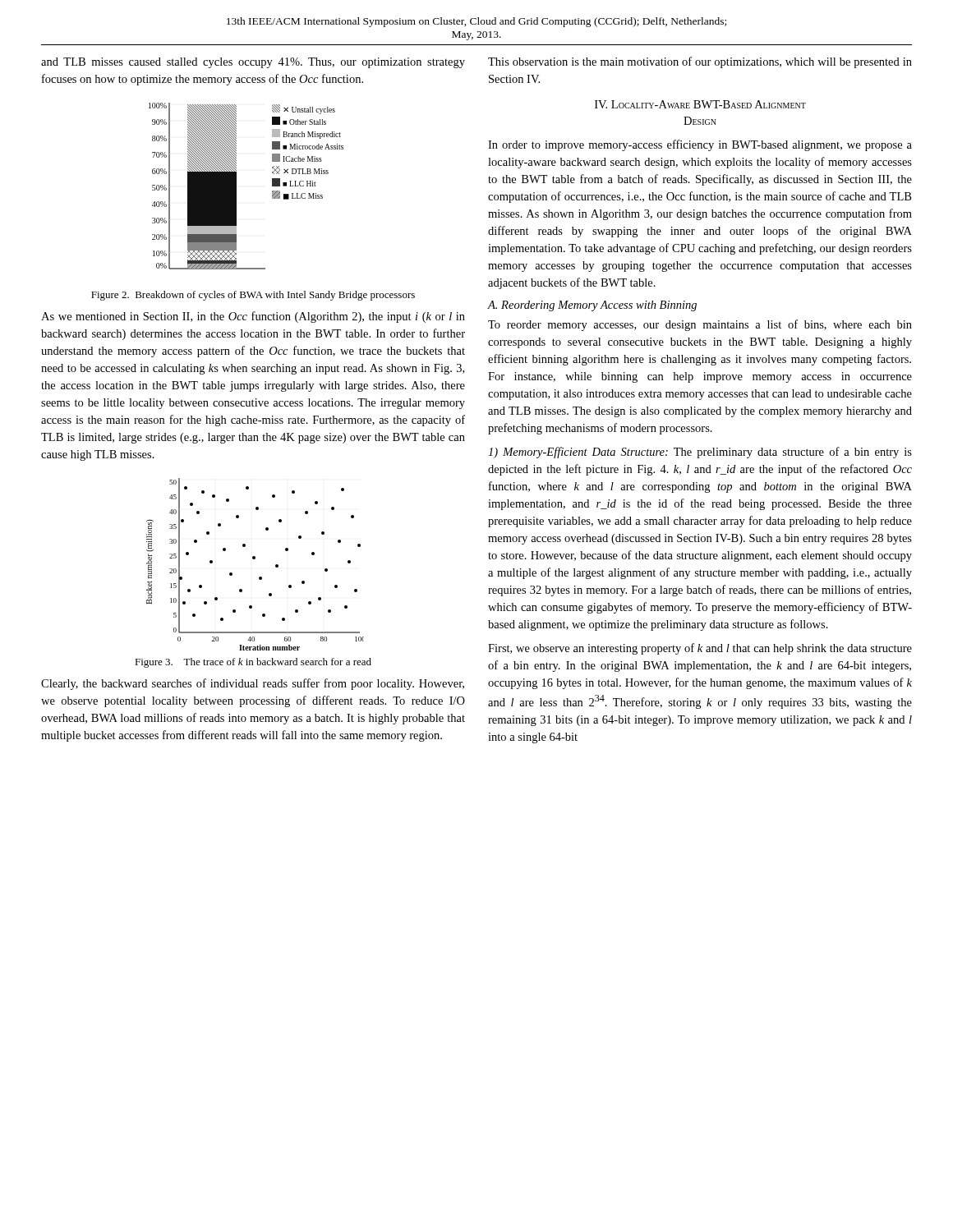Navigate to the block starting "Figure 3. The trace of k in backward"

(x=253, y=662)
